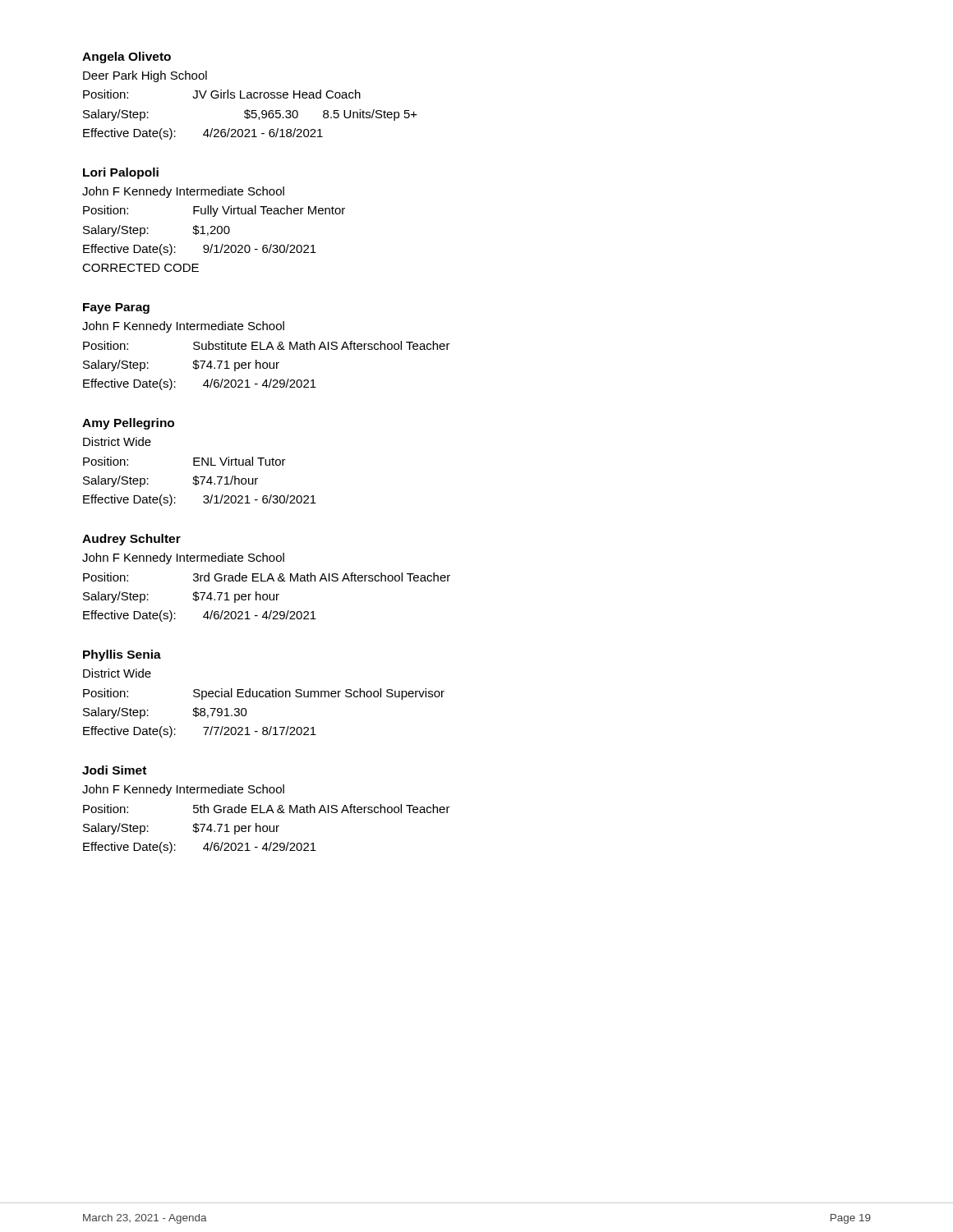Viewport: 953px width, 1232px height.
Task: Click on the text block containing "Faye Parag John F"
Action: [x=116, y=308]
